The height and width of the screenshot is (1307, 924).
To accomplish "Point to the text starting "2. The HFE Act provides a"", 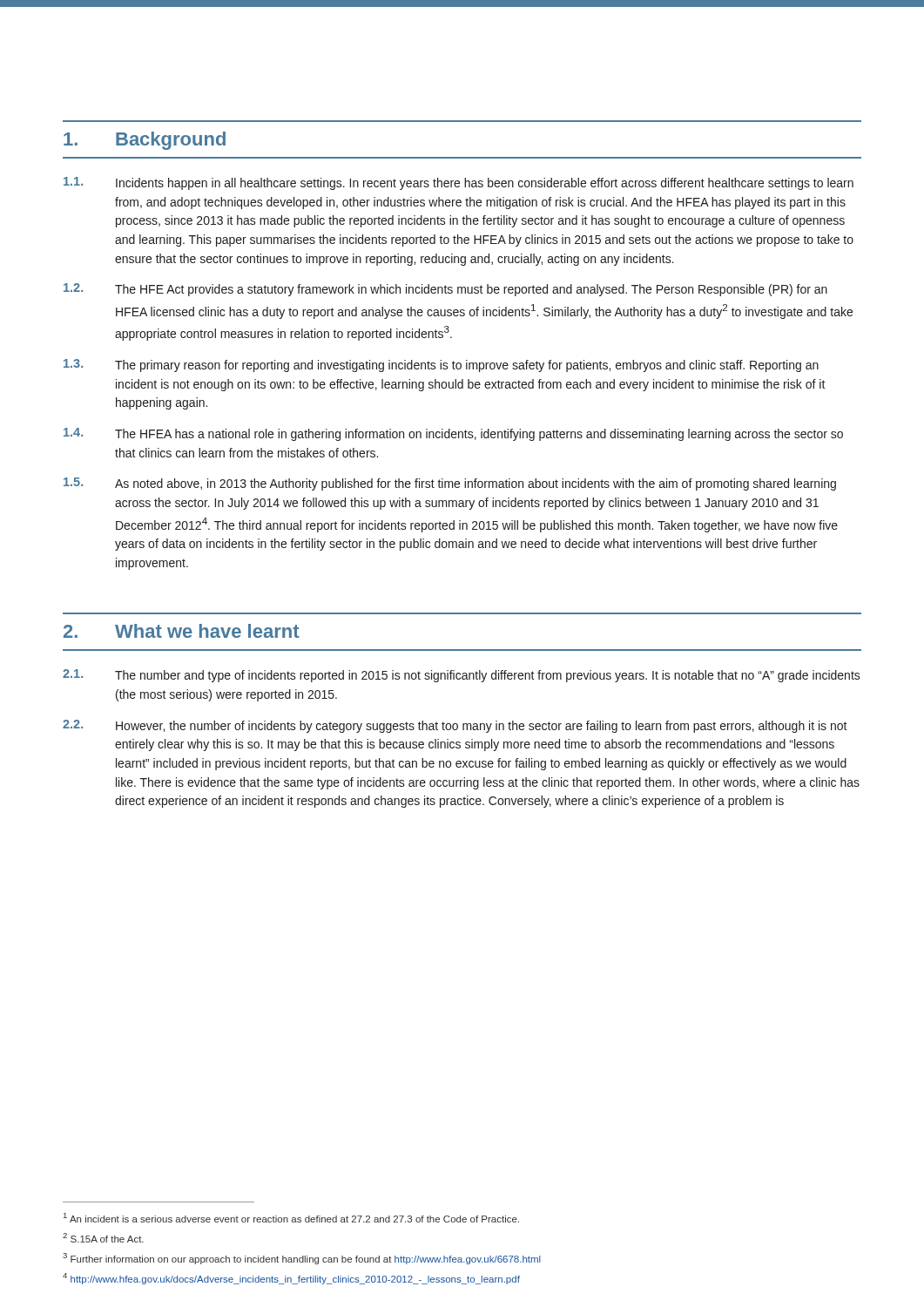I will point(462,313).
